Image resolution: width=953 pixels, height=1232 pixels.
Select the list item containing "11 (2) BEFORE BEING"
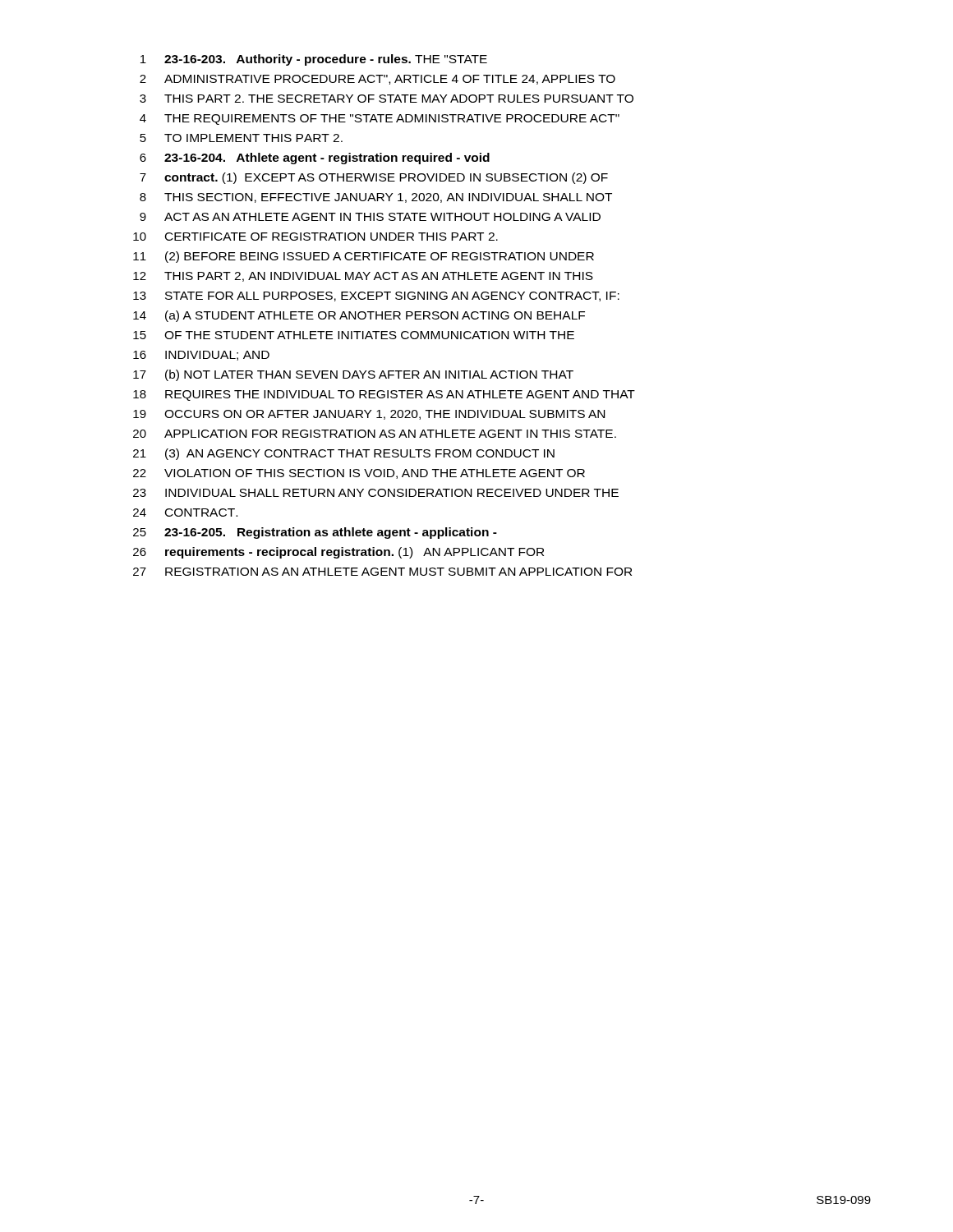tap(493, 276)
